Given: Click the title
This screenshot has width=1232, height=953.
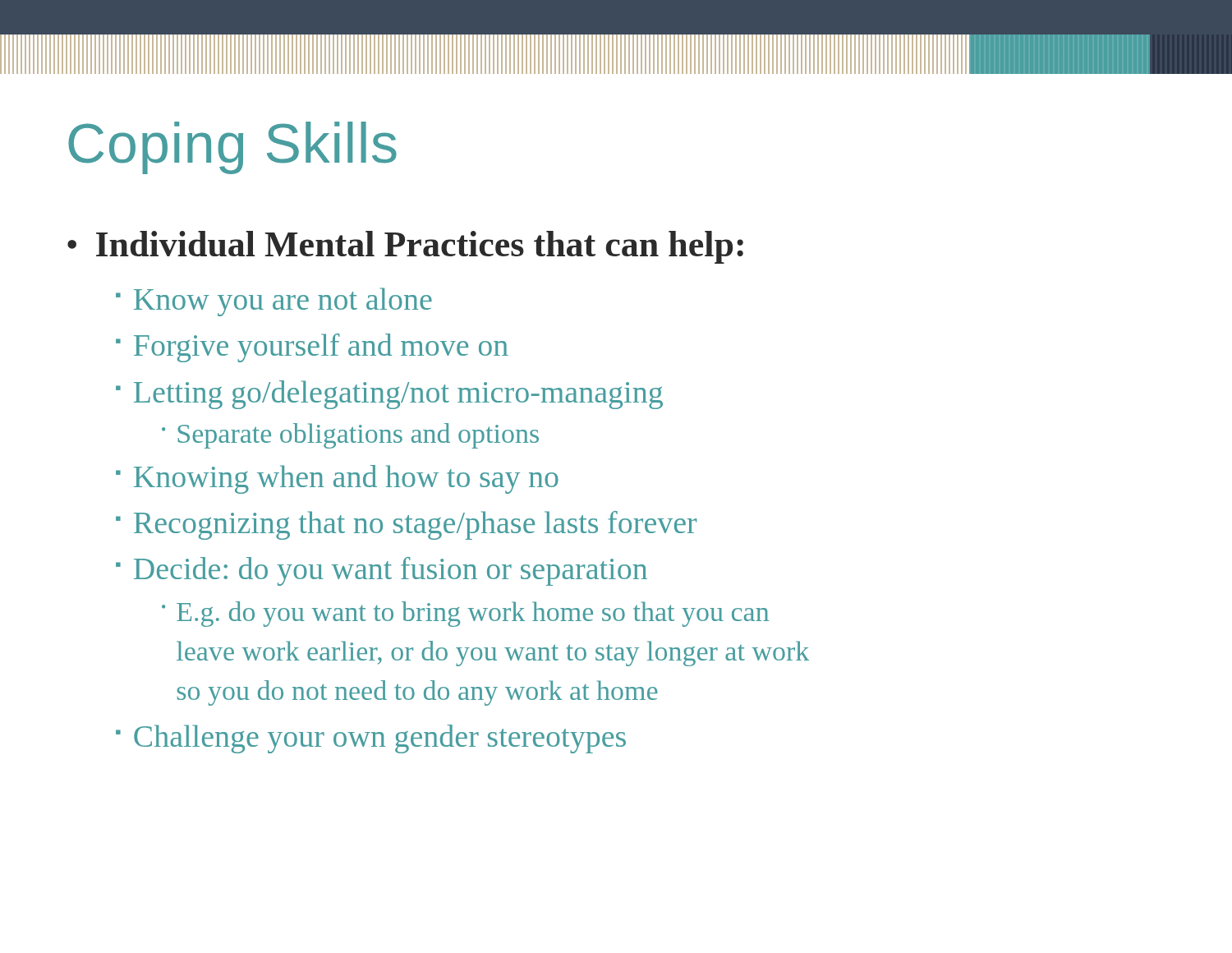Looking at the screenshot, I should [x=232, y=143].
